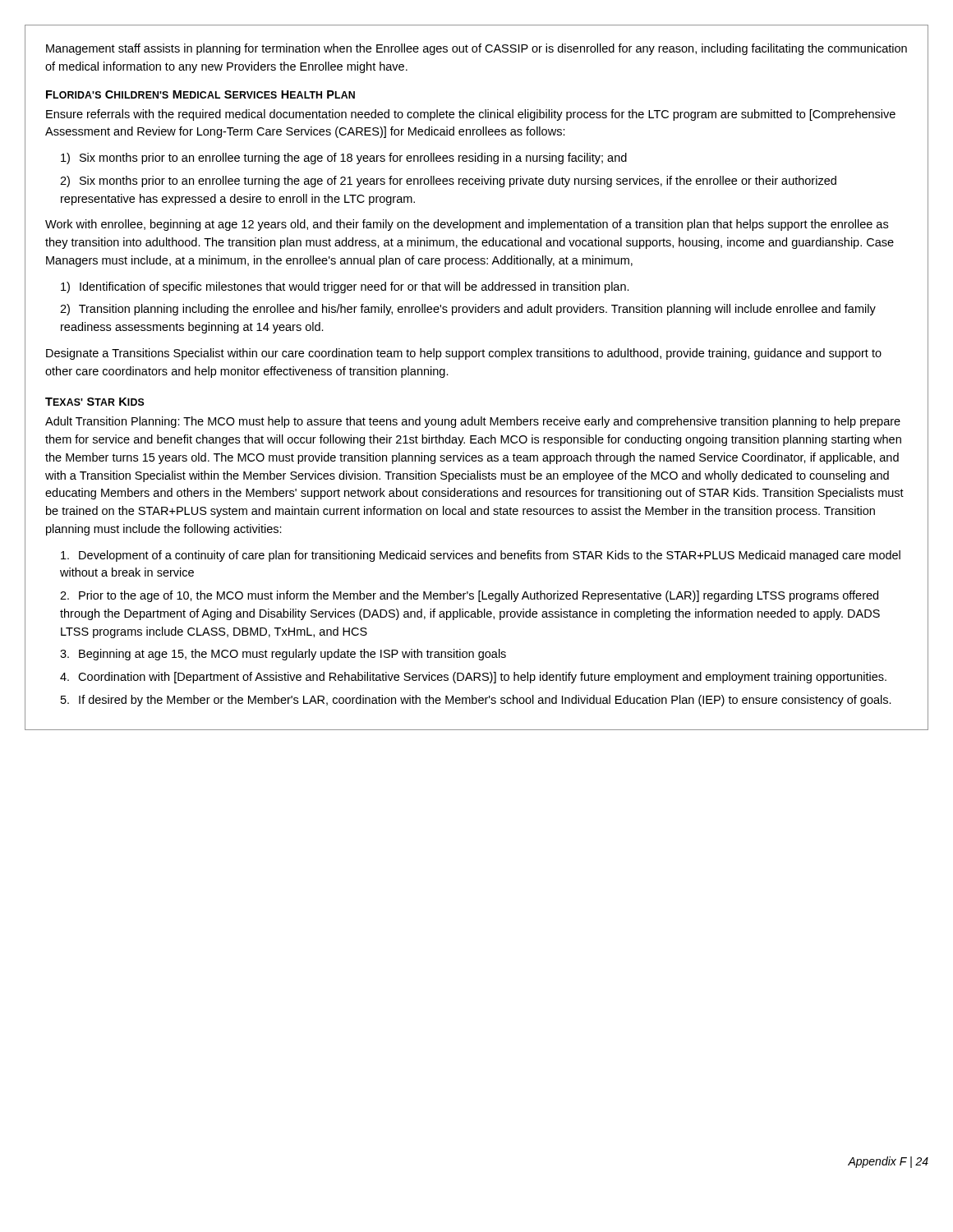The image size is (953, 1232).
Task: Locate the passage starting "4. Coordination with [Department of Assistive and"
Action: click(x=492, y=678)
